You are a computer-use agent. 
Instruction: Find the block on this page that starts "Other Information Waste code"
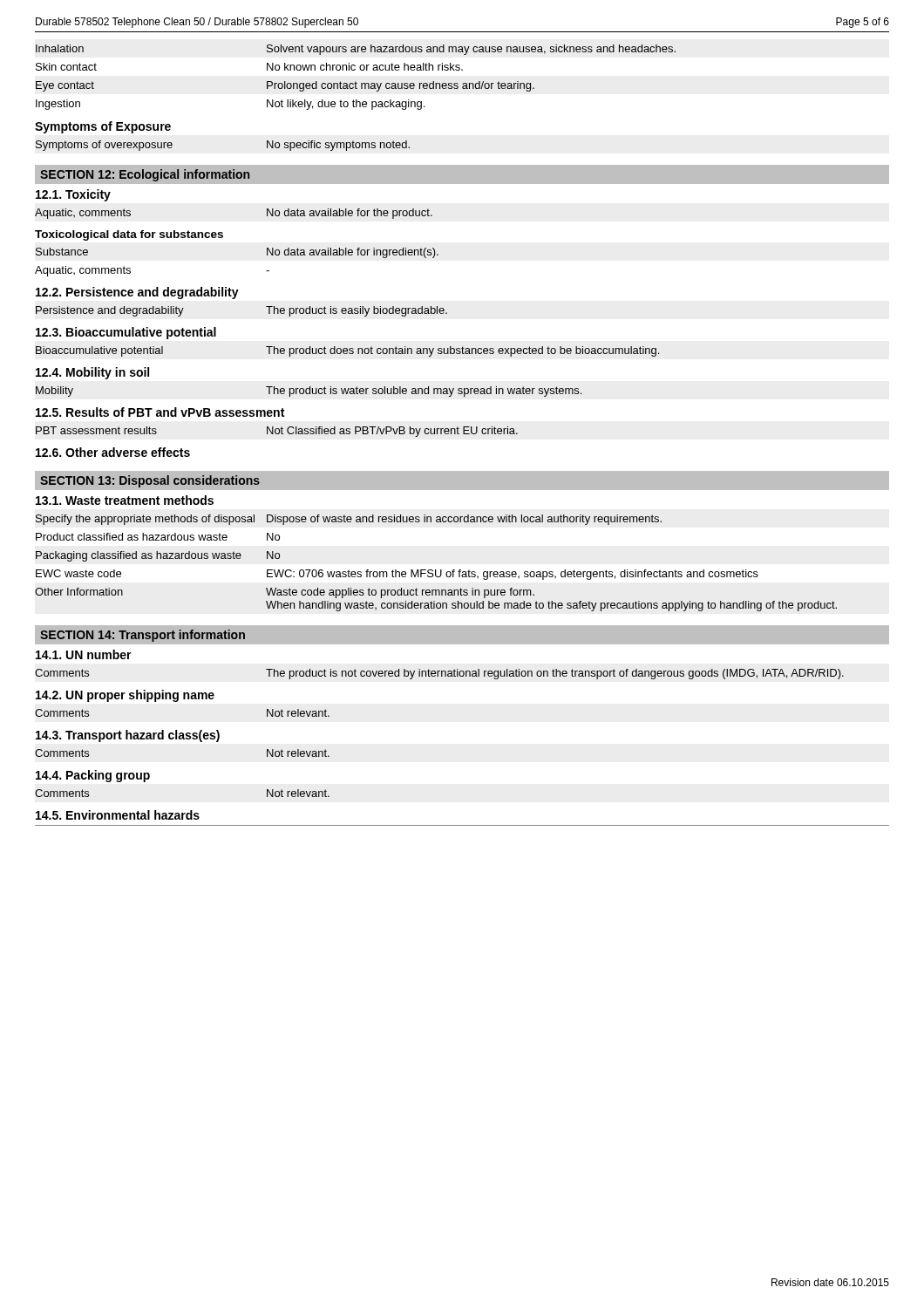coord(462,598)
